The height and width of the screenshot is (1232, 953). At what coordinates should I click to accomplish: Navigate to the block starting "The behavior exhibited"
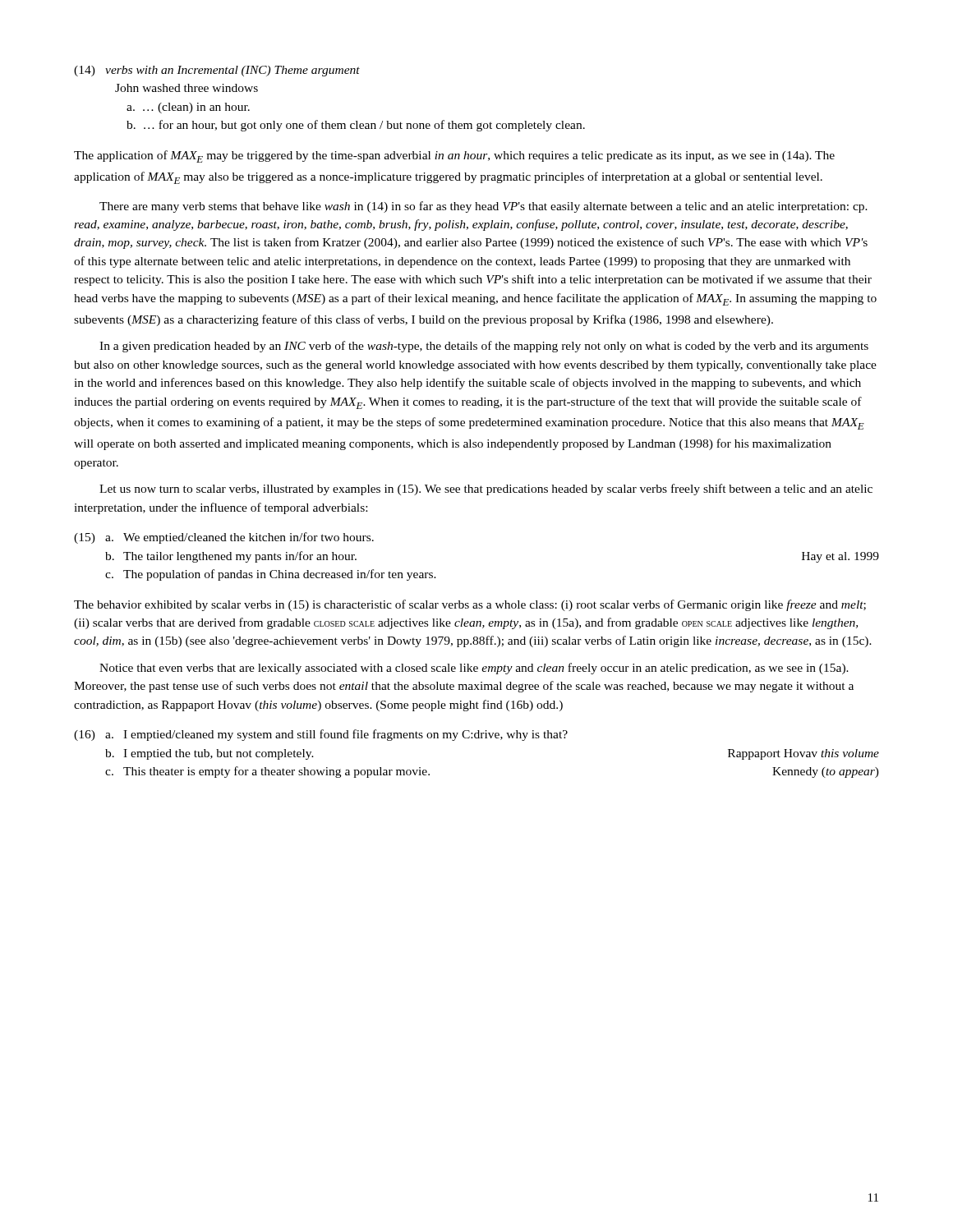[x=476, y=623]
